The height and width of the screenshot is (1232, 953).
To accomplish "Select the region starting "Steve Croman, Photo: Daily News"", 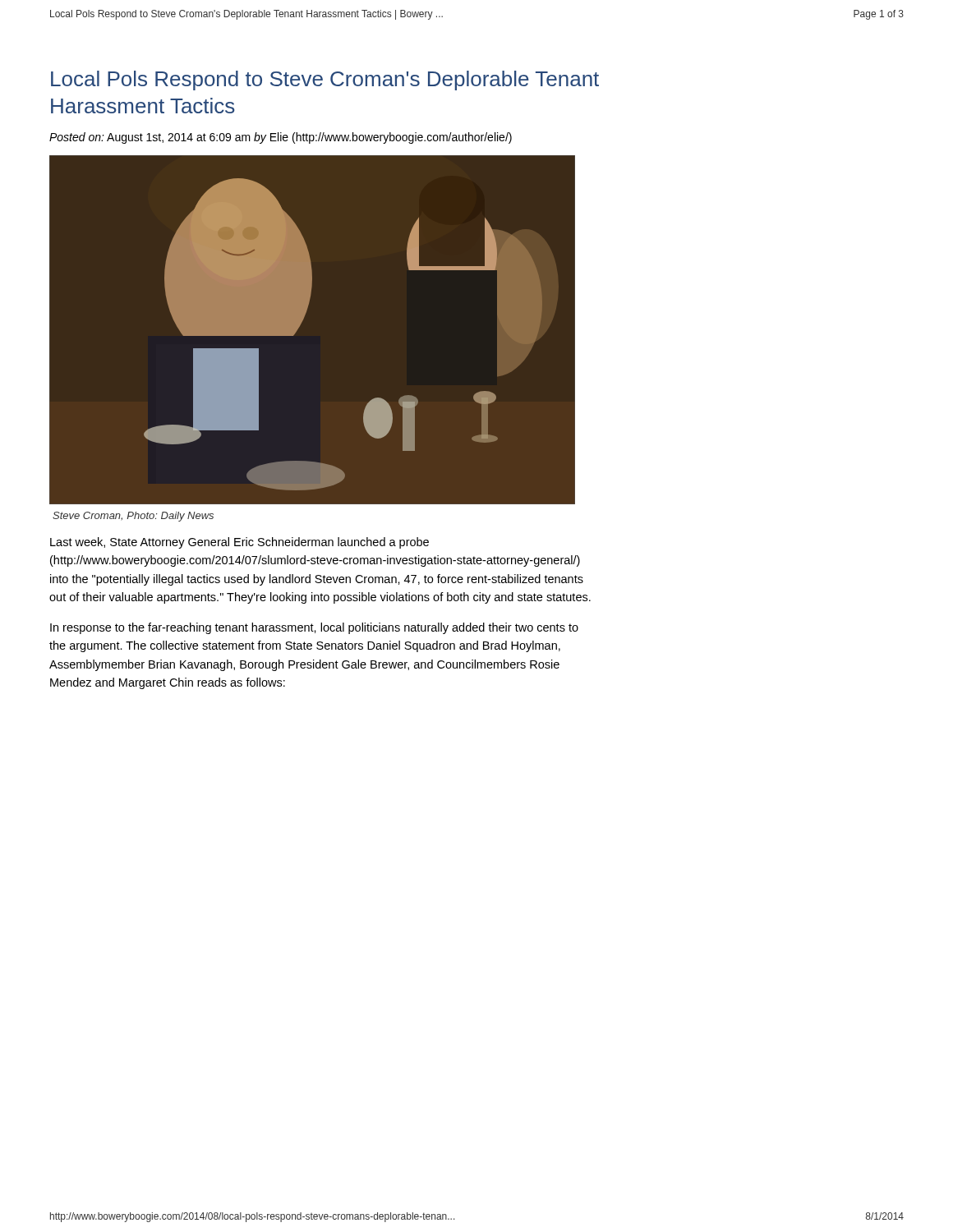I will (133, 515).
